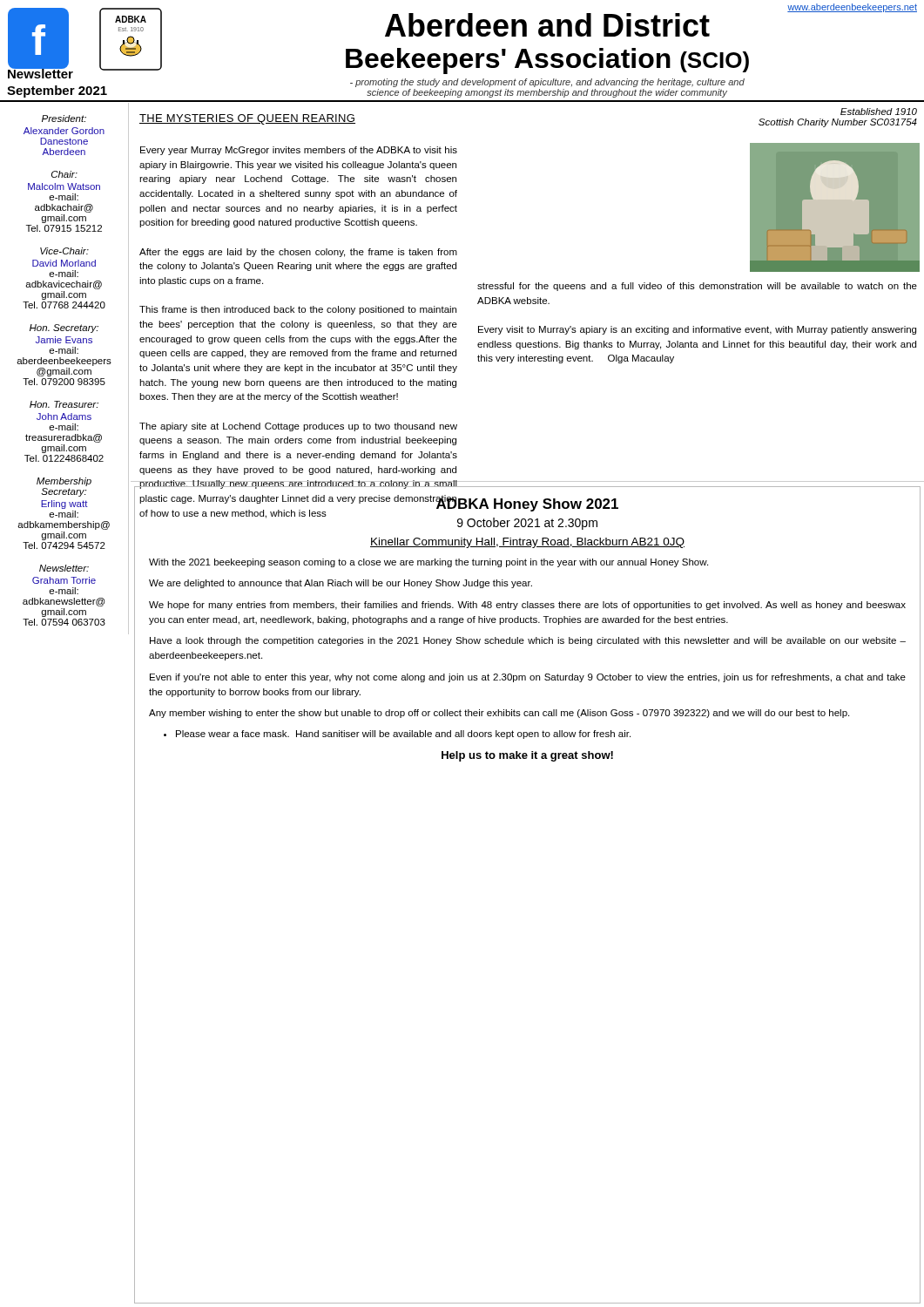Click the section header that begins "THE MYSTERIES OF QUEEN"
The image size is (924, 1307).
pyautogui.click(x=247, y=118)
